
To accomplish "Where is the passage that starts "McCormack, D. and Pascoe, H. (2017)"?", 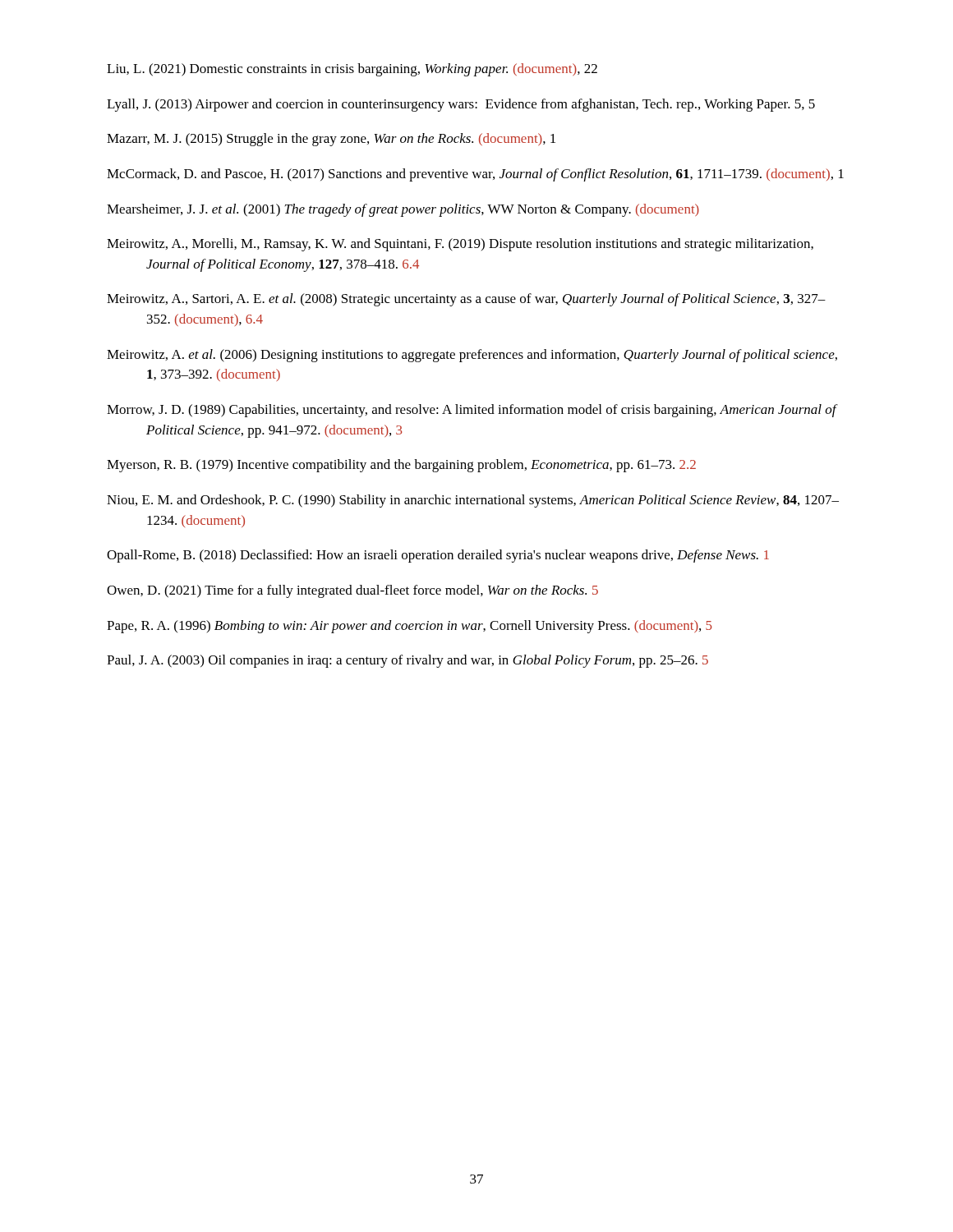I will click(476, 174).
